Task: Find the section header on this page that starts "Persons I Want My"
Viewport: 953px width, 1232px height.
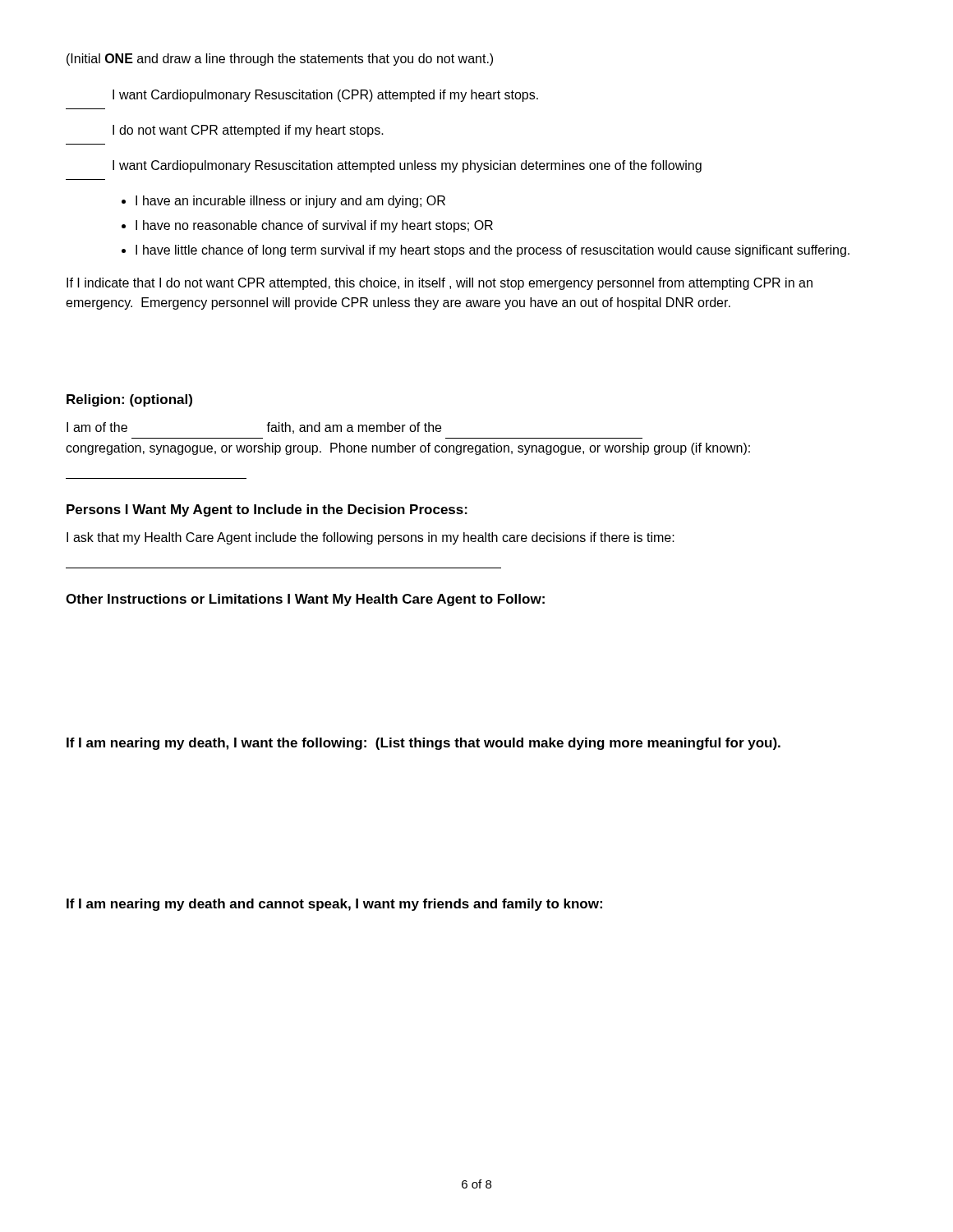Action: [267, 510]
